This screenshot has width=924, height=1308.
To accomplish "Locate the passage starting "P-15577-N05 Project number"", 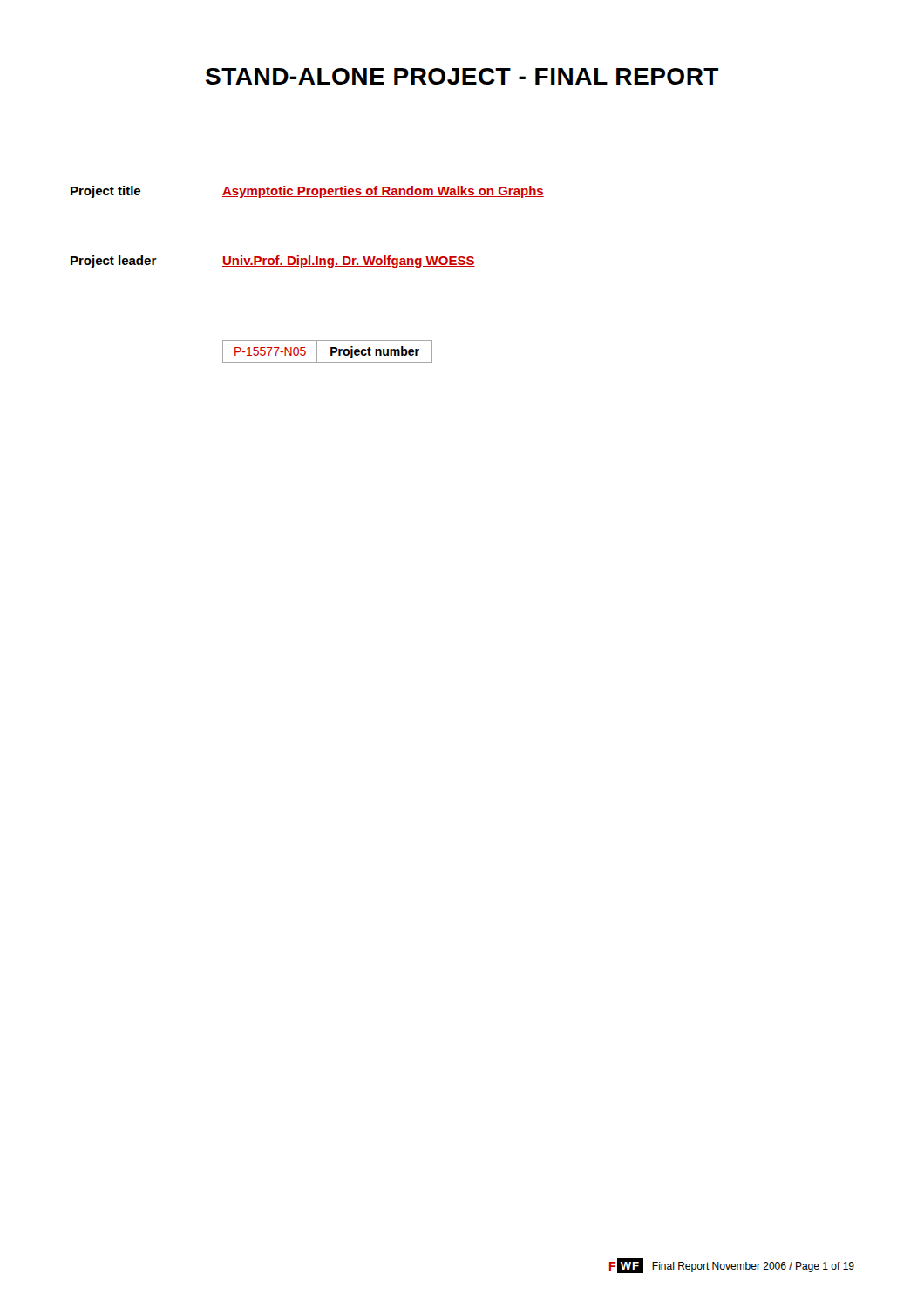I will tap(327, 351).
